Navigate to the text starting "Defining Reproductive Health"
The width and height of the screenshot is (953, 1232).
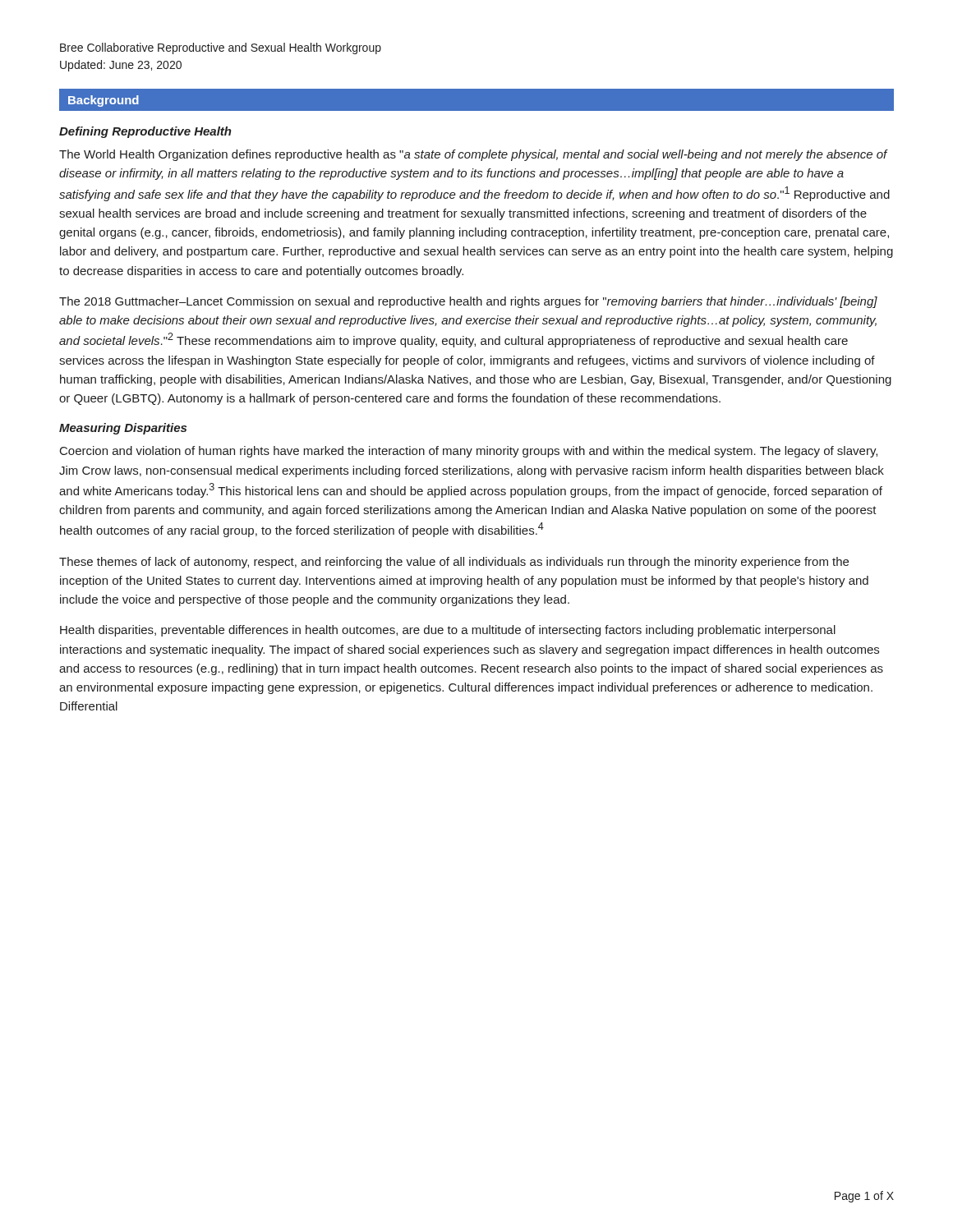(145, 131)
